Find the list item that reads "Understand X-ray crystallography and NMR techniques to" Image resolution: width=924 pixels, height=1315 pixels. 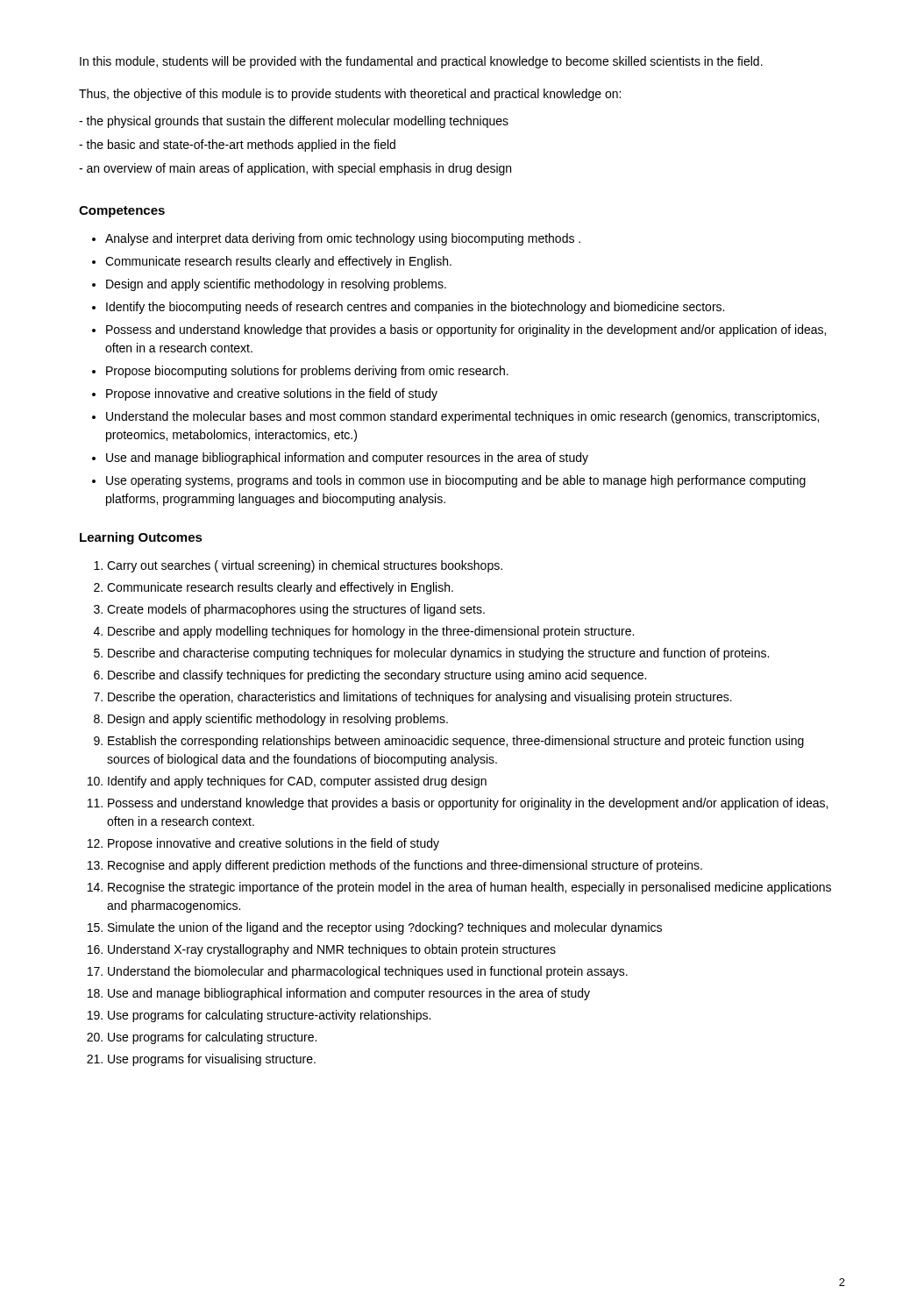(331, 949)
